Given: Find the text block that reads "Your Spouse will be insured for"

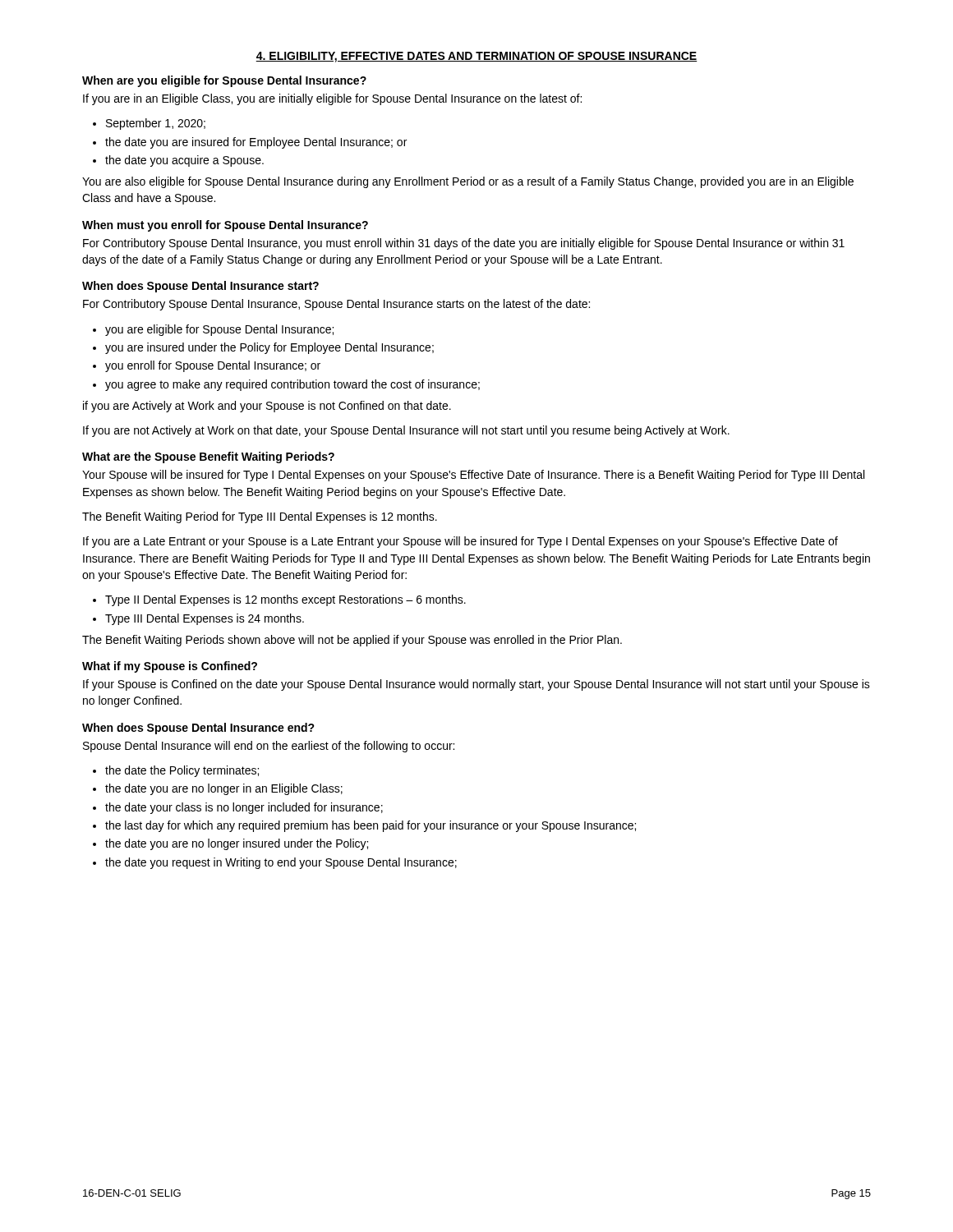Looking at the screenshot, I should pyautogui.click(x=474, y=483).
